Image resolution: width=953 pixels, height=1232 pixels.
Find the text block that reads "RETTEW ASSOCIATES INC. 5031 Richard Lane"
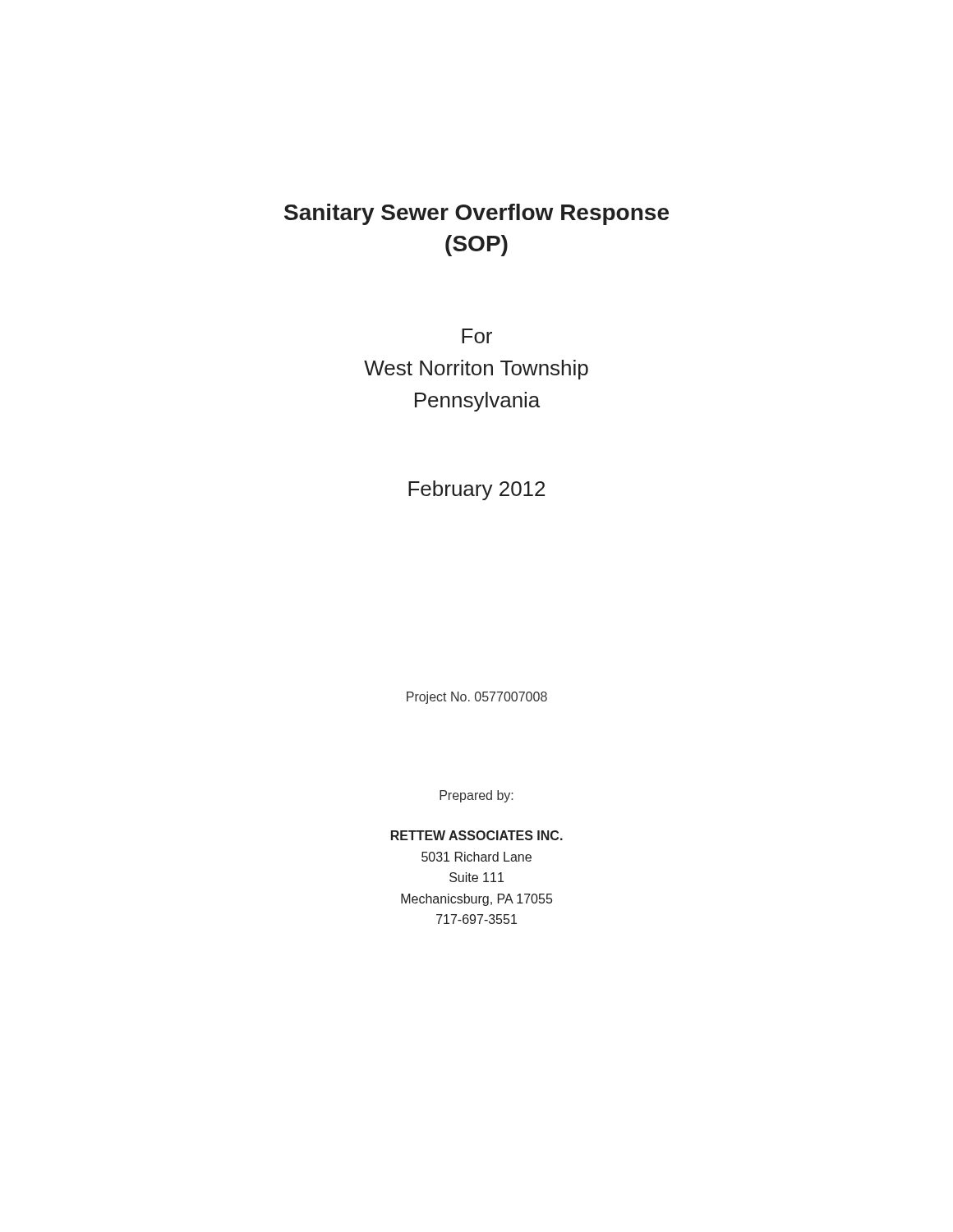[x=476, y=878]
